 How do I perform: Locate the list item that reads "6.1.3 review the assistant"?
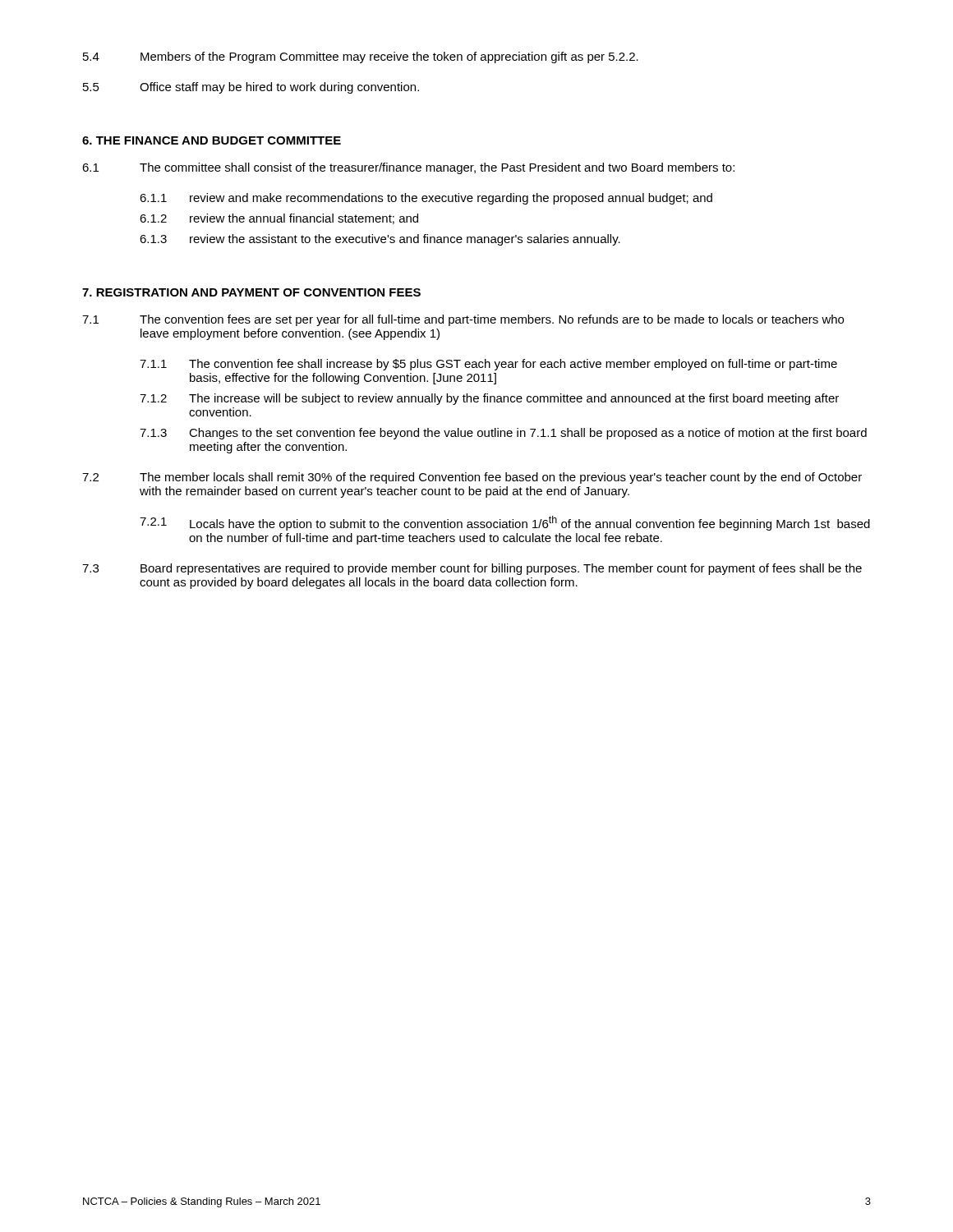point(505,239)
